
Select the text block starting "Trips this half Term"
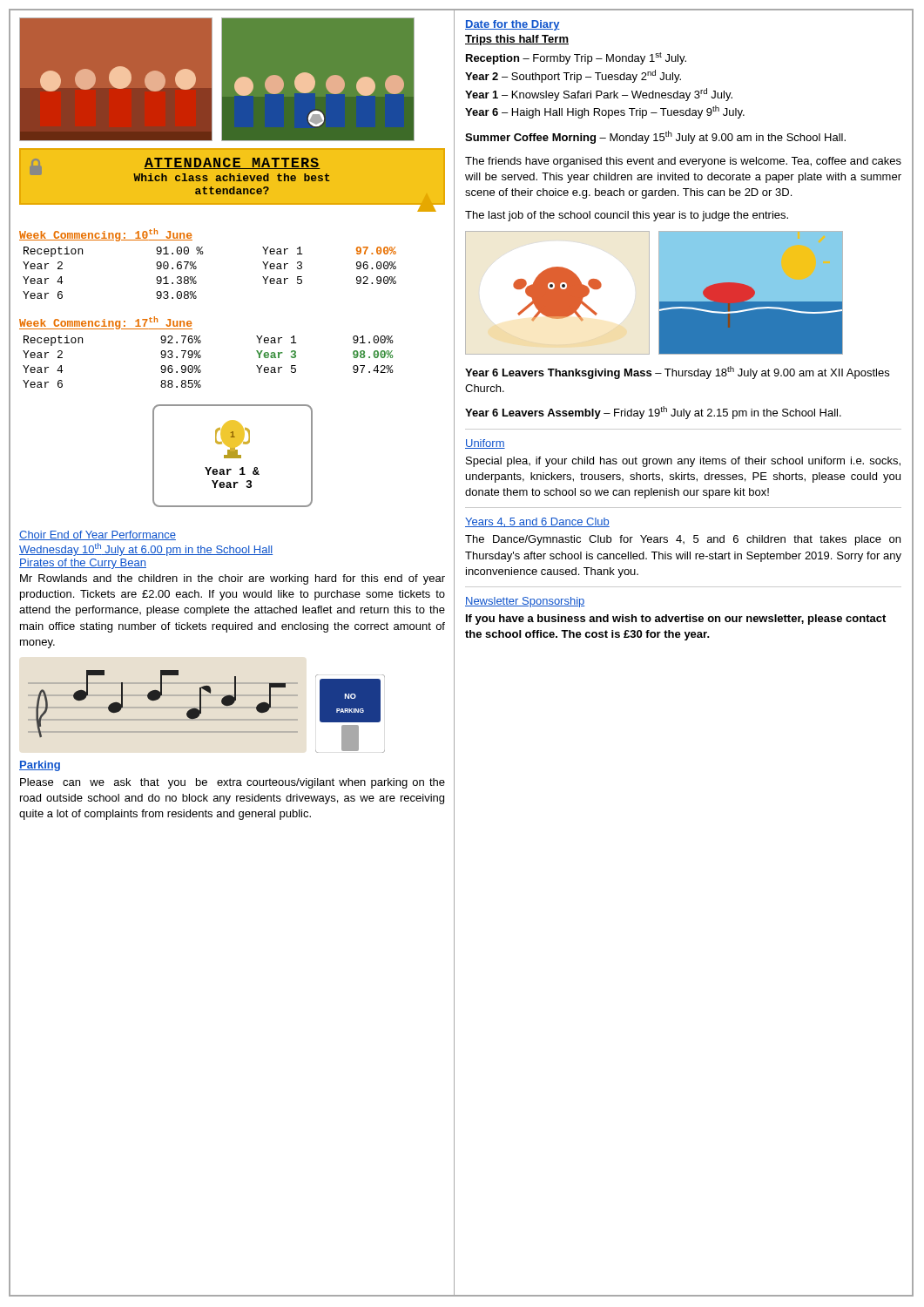(x=517, y=39)
